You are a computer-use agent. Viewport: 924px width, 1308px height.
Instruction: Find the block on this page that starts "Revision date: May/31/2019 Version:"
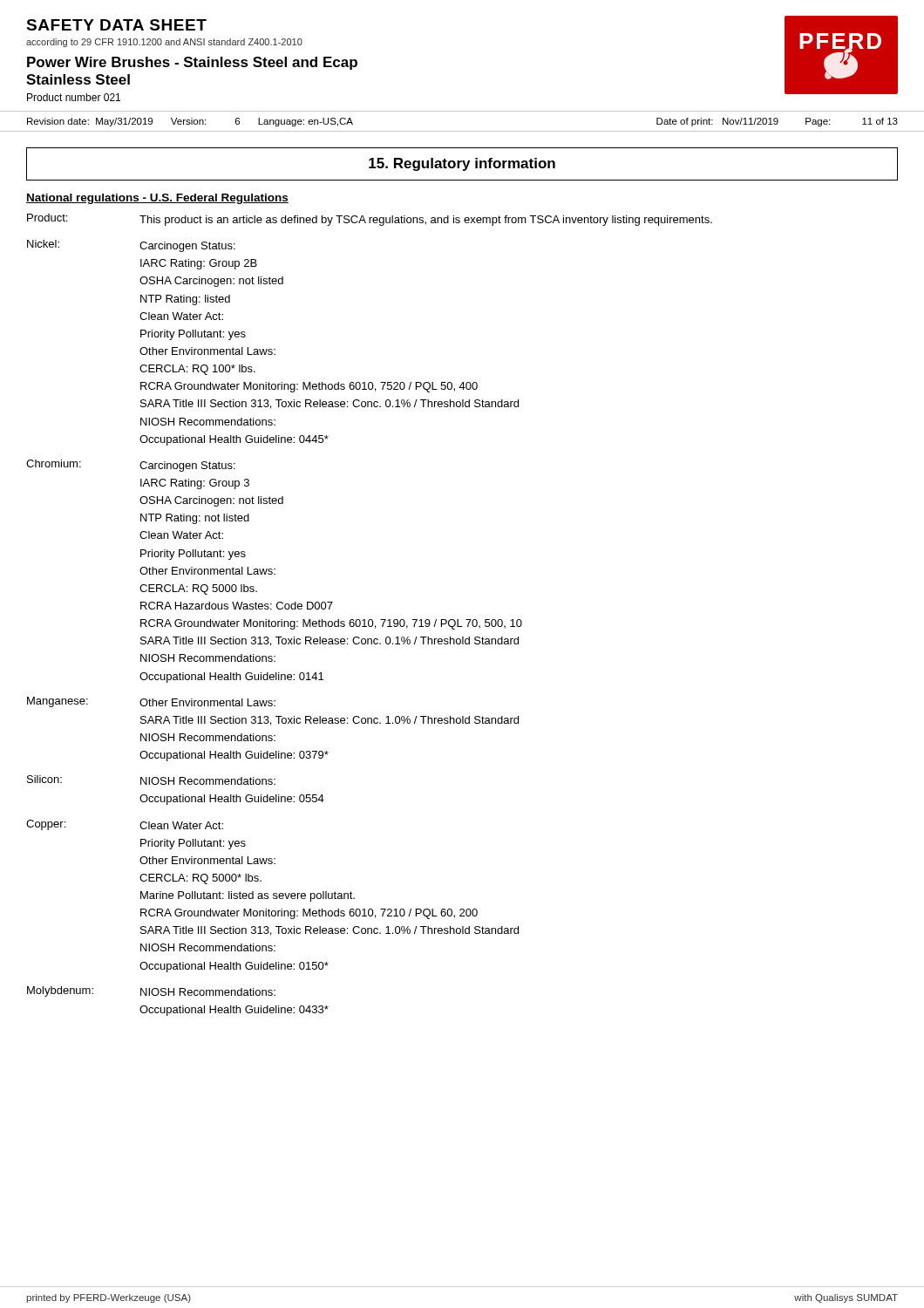(462, 121)
